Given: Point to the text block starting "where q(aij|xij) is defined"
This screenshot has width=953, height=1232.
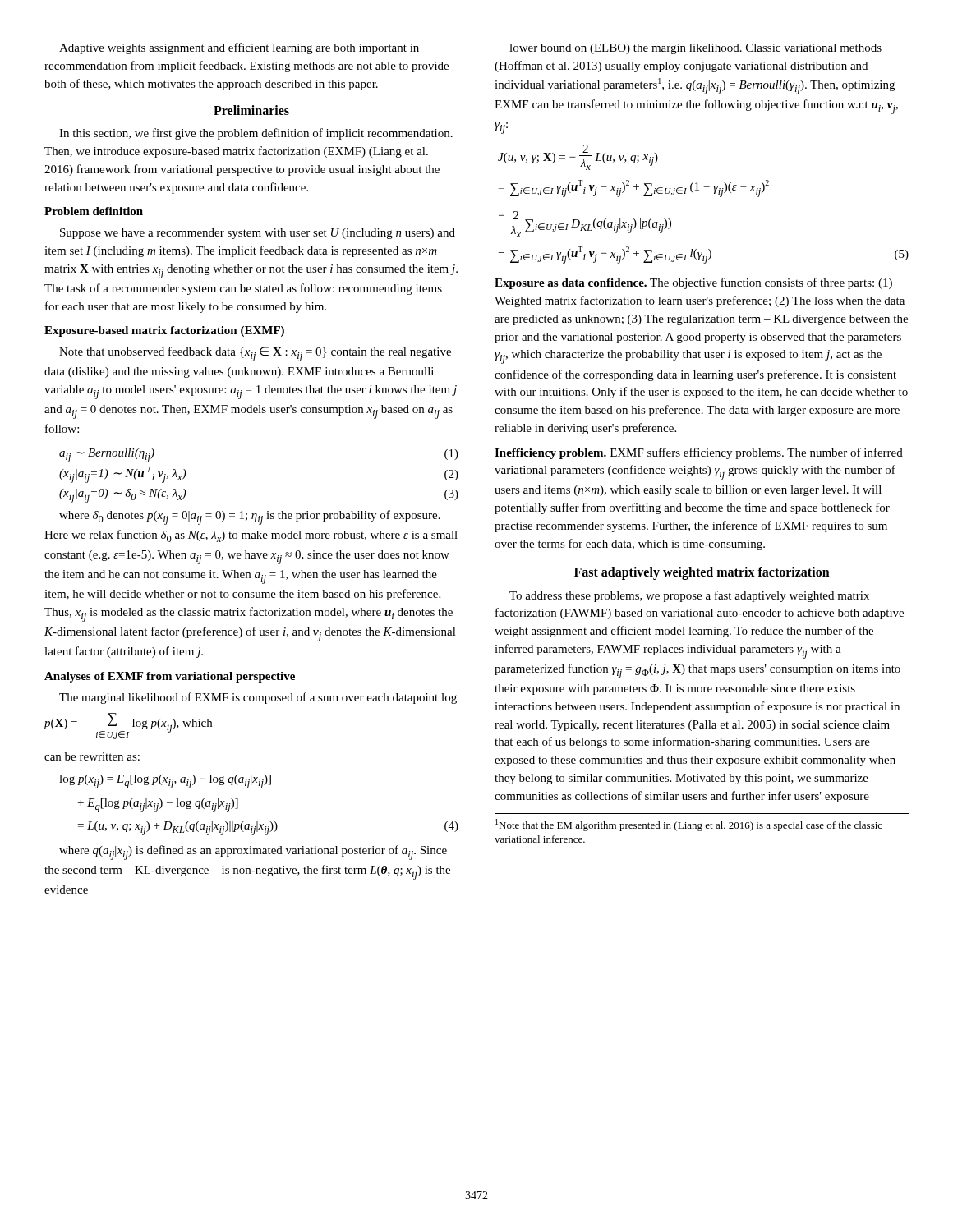Looking at the screenshot, I should (251, 871).
